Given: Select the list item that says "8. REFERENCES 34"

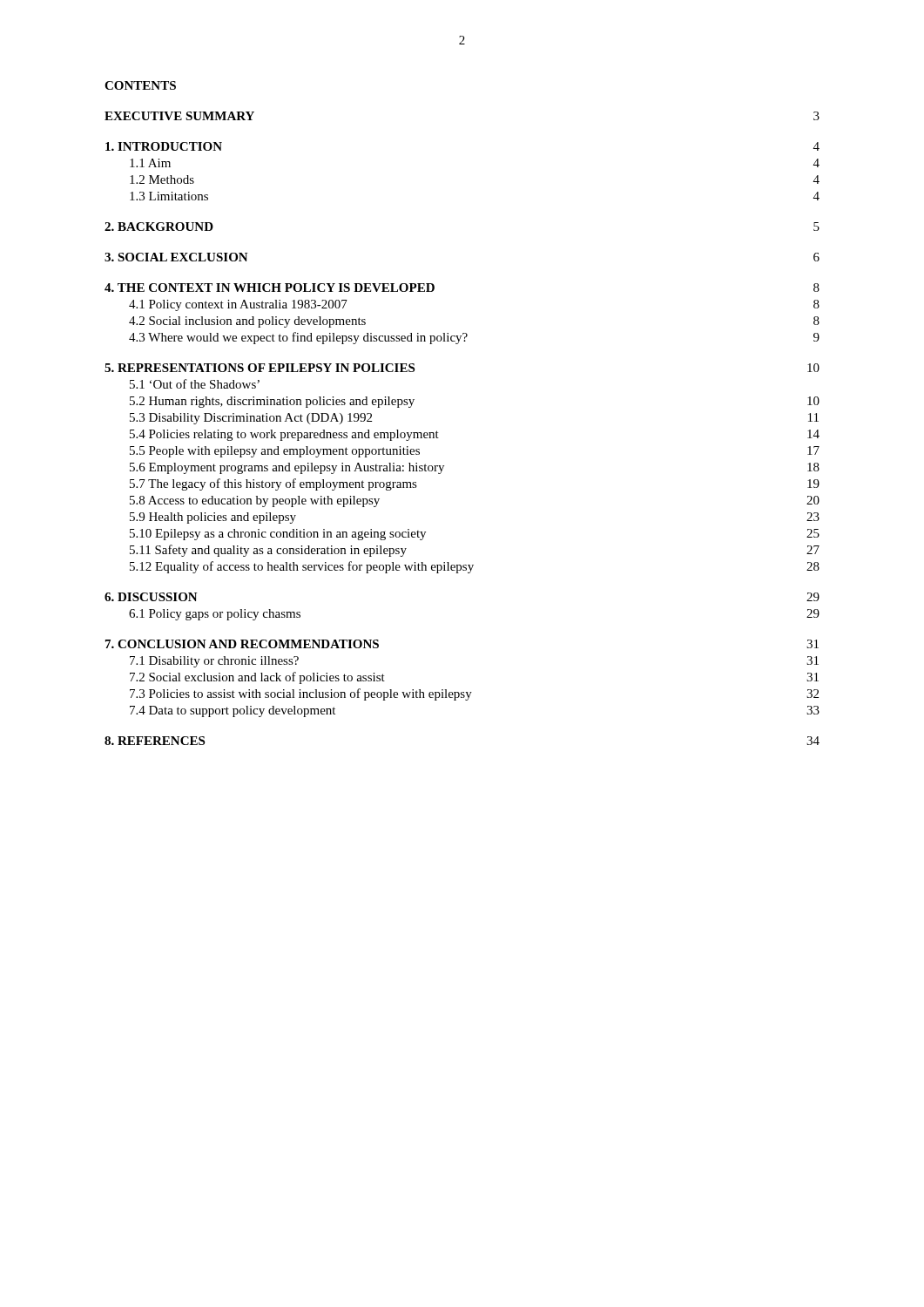Looking at the screenshot, I should tap(160, 740).
